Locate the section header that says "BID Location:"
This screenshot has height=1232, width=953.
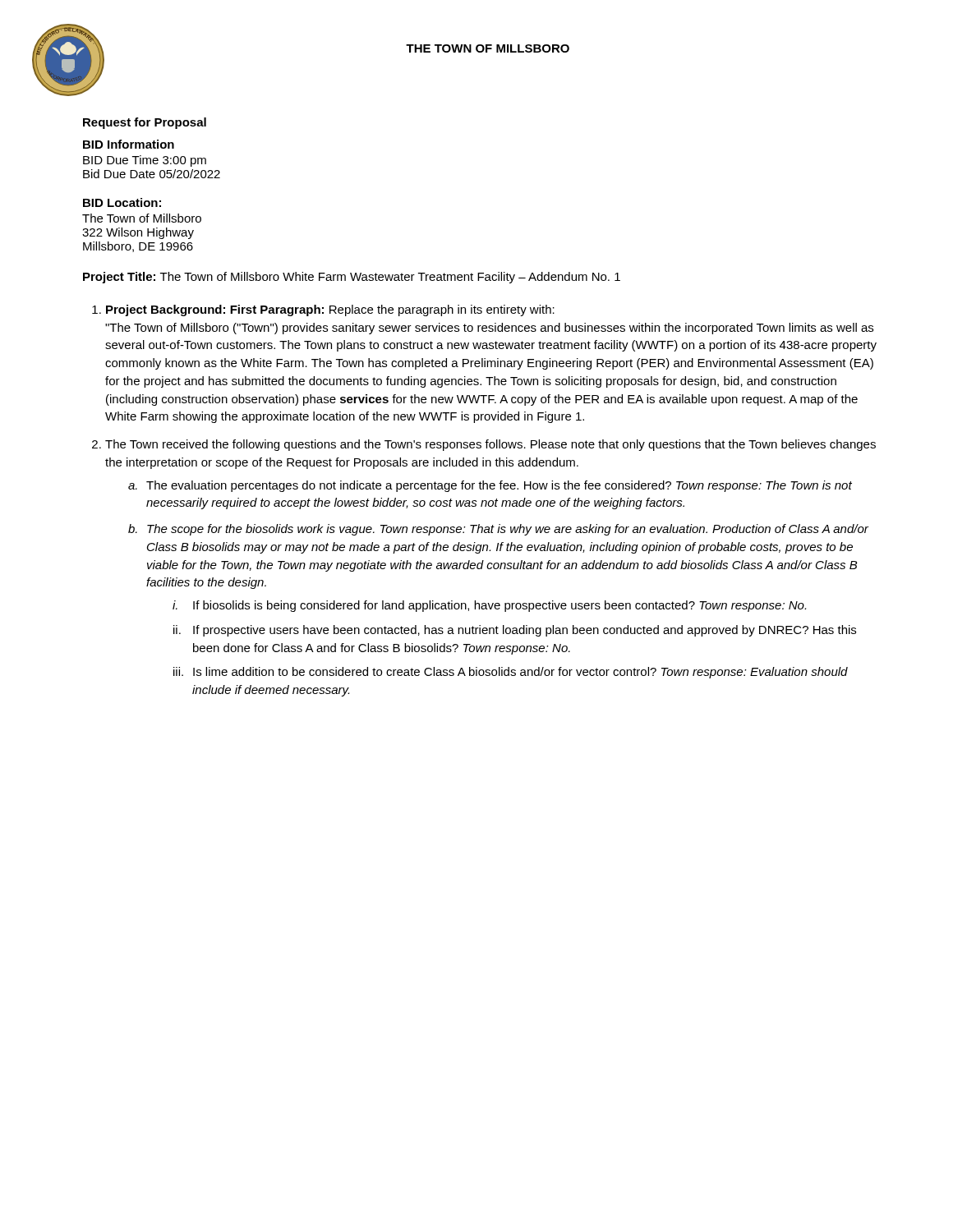(122, 202)
